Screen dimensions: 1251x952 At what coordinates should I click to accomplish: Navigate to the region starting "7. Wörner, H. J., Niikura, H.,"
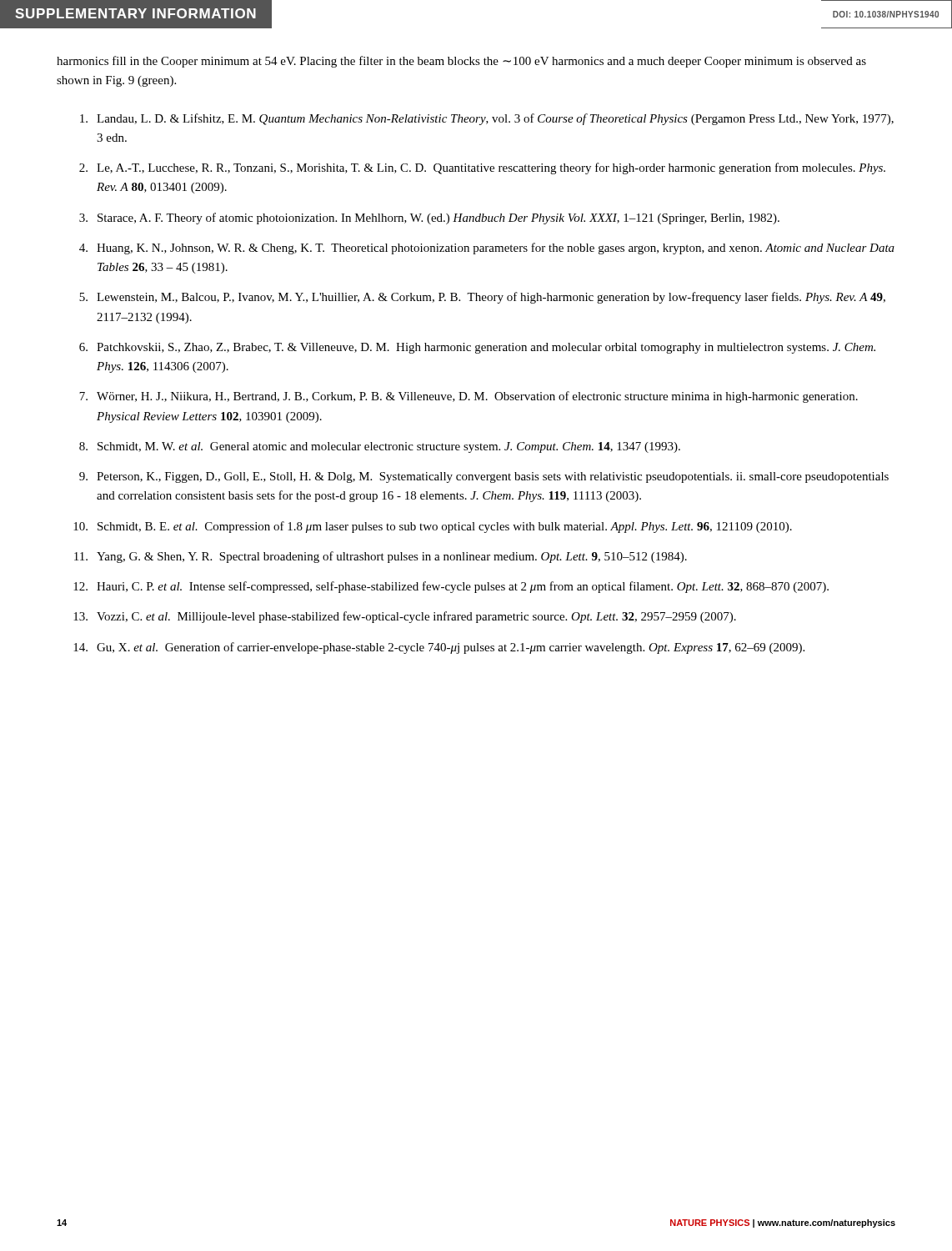pos(476,407)
